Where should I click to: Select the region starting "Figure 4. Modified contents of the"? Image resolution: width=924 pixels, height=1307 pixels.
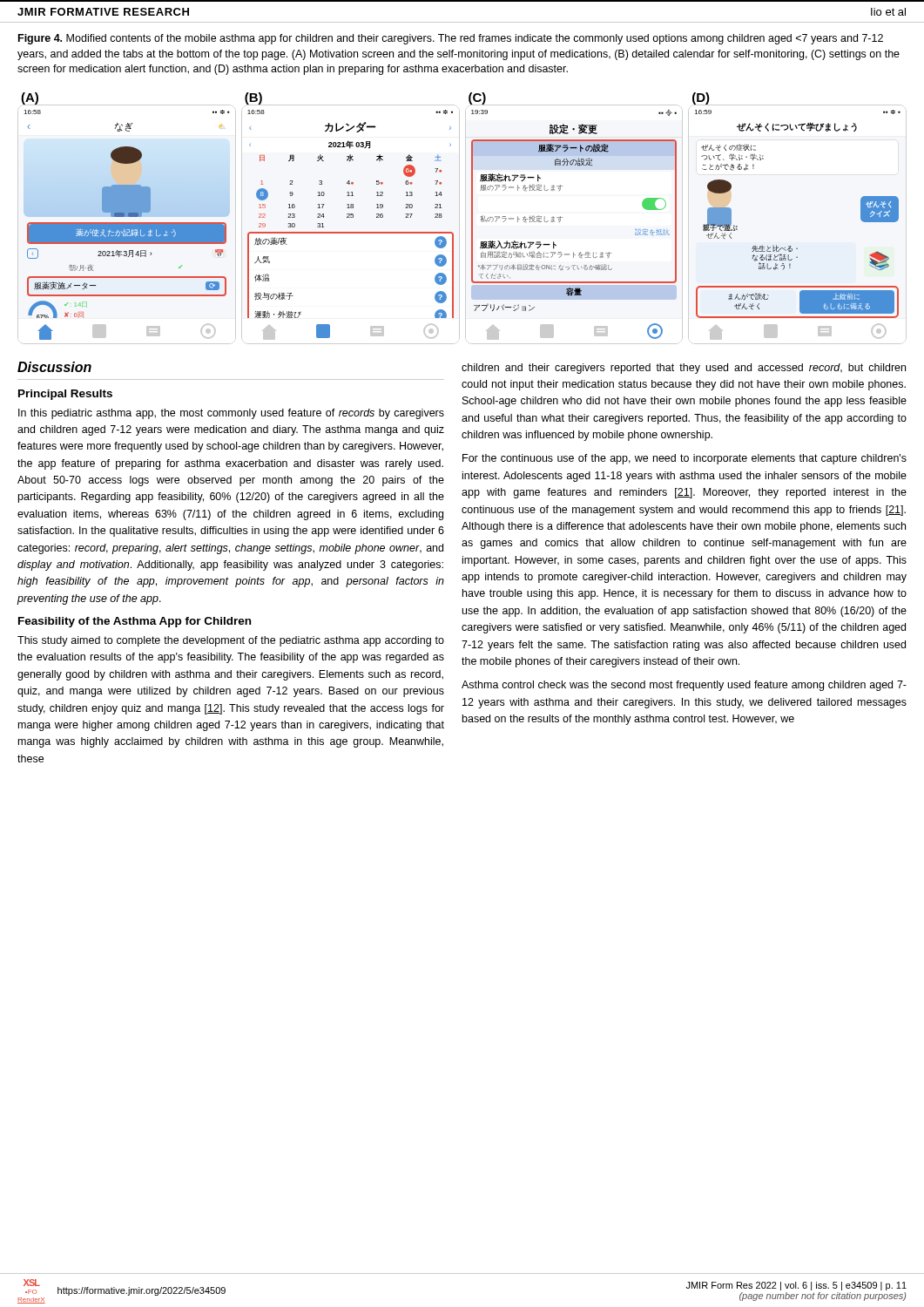[459, 54]
